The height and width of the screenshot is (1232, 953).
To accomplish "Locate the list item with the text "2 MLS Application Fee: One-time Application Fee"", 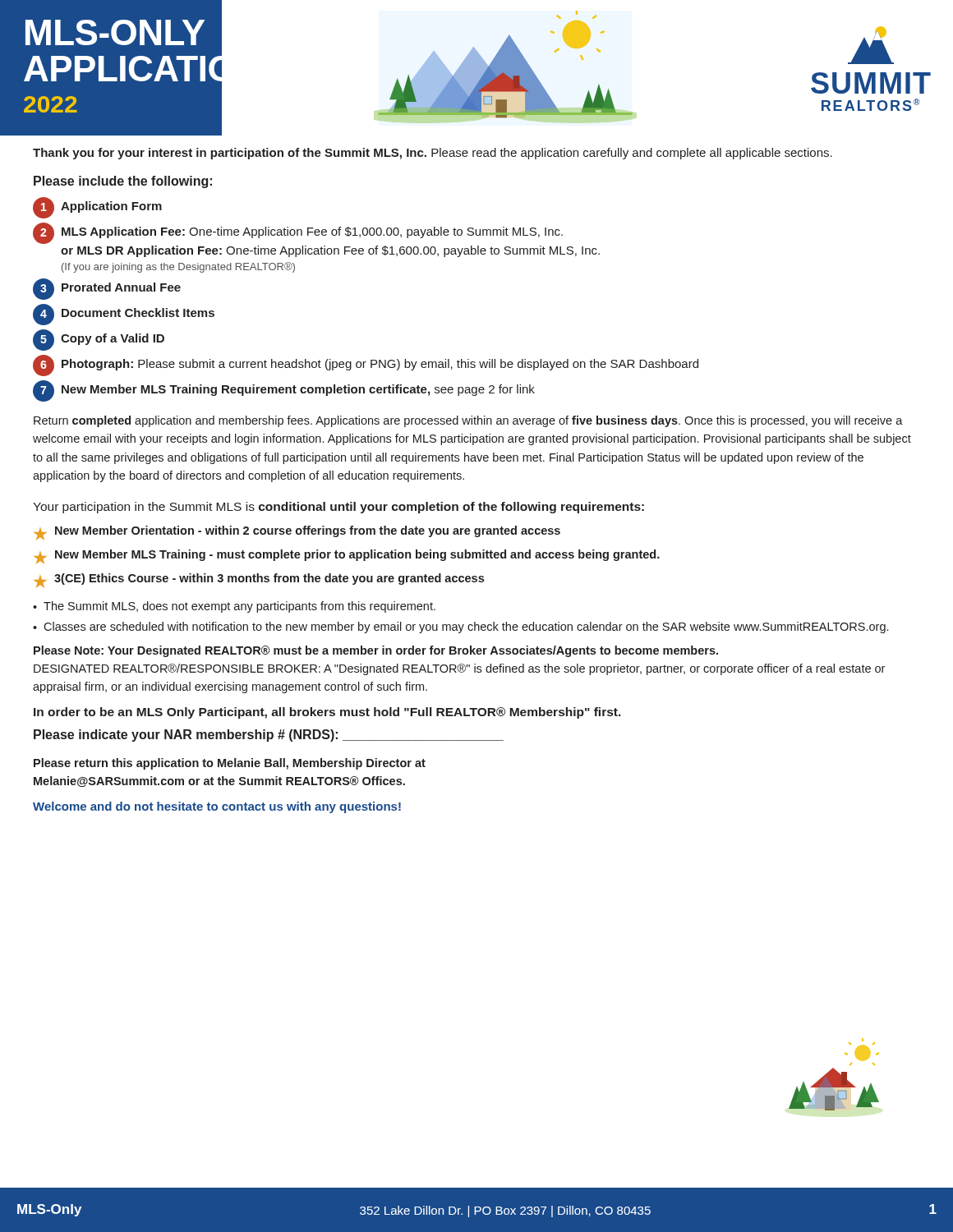I will click(x=476, y=248).
